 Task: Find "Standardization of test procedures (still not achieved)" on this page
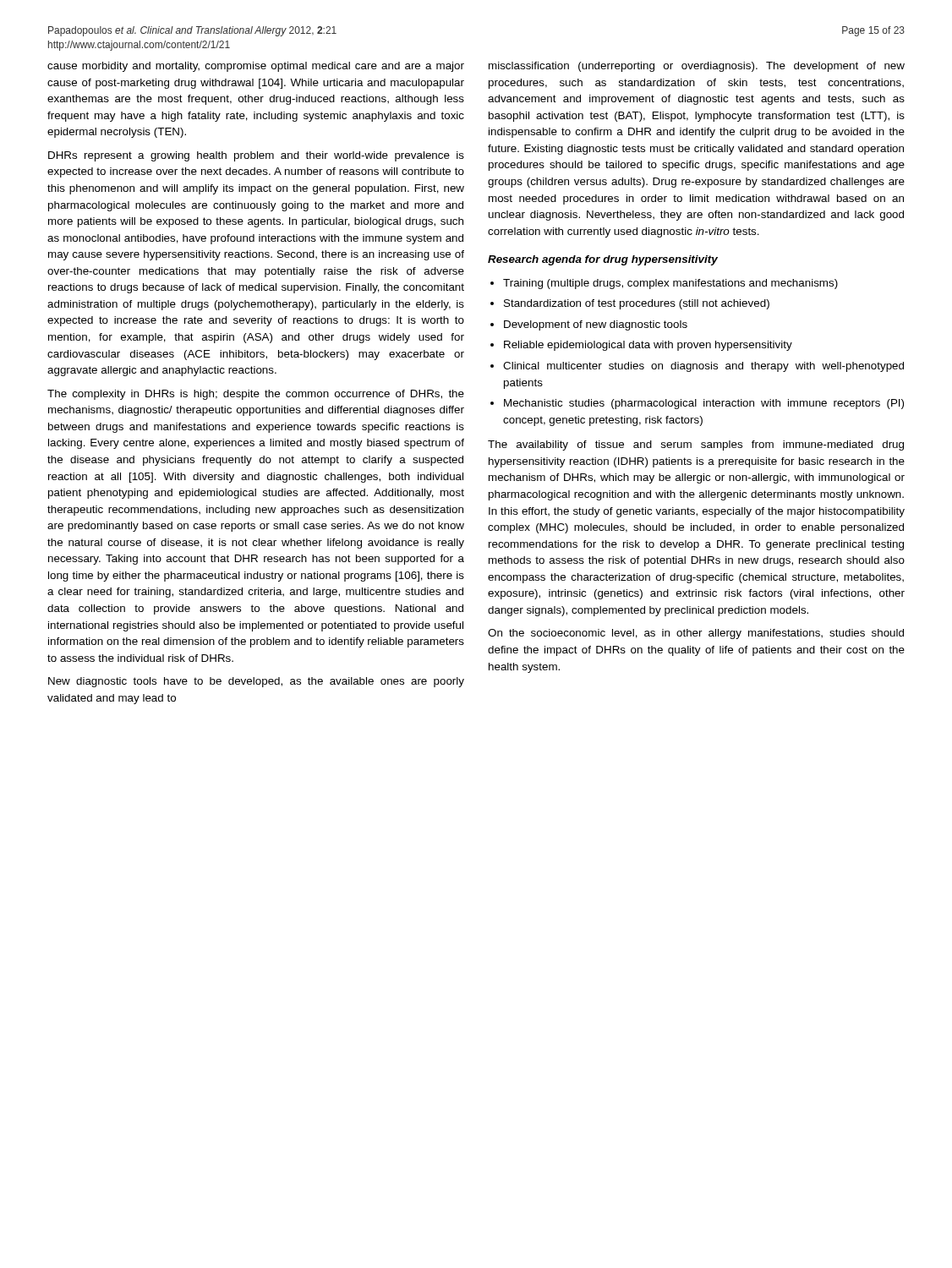click(x=636, y=303)
